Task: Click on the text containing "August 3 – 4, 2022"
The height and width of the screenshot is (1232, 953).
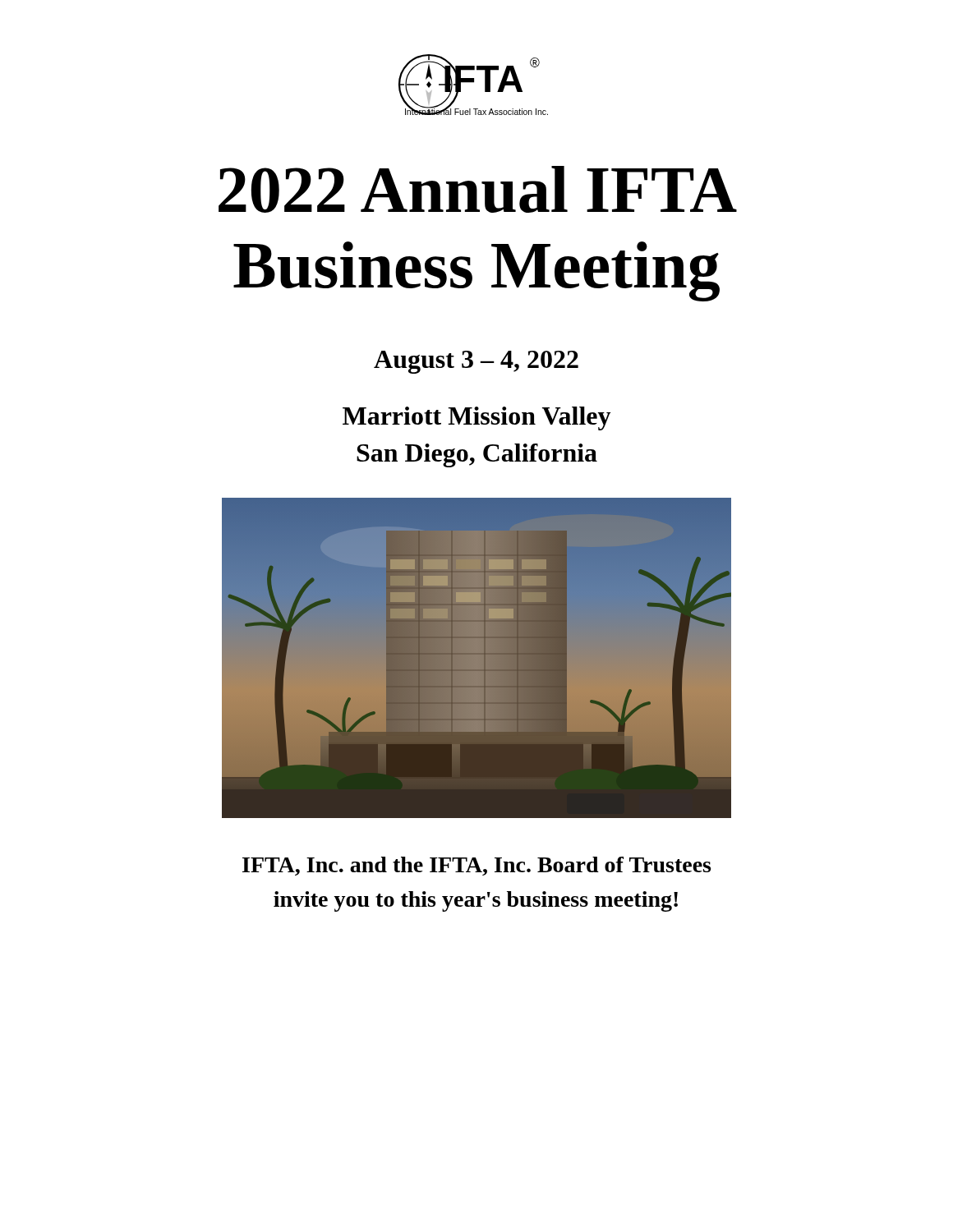Action: pos(476,359)
